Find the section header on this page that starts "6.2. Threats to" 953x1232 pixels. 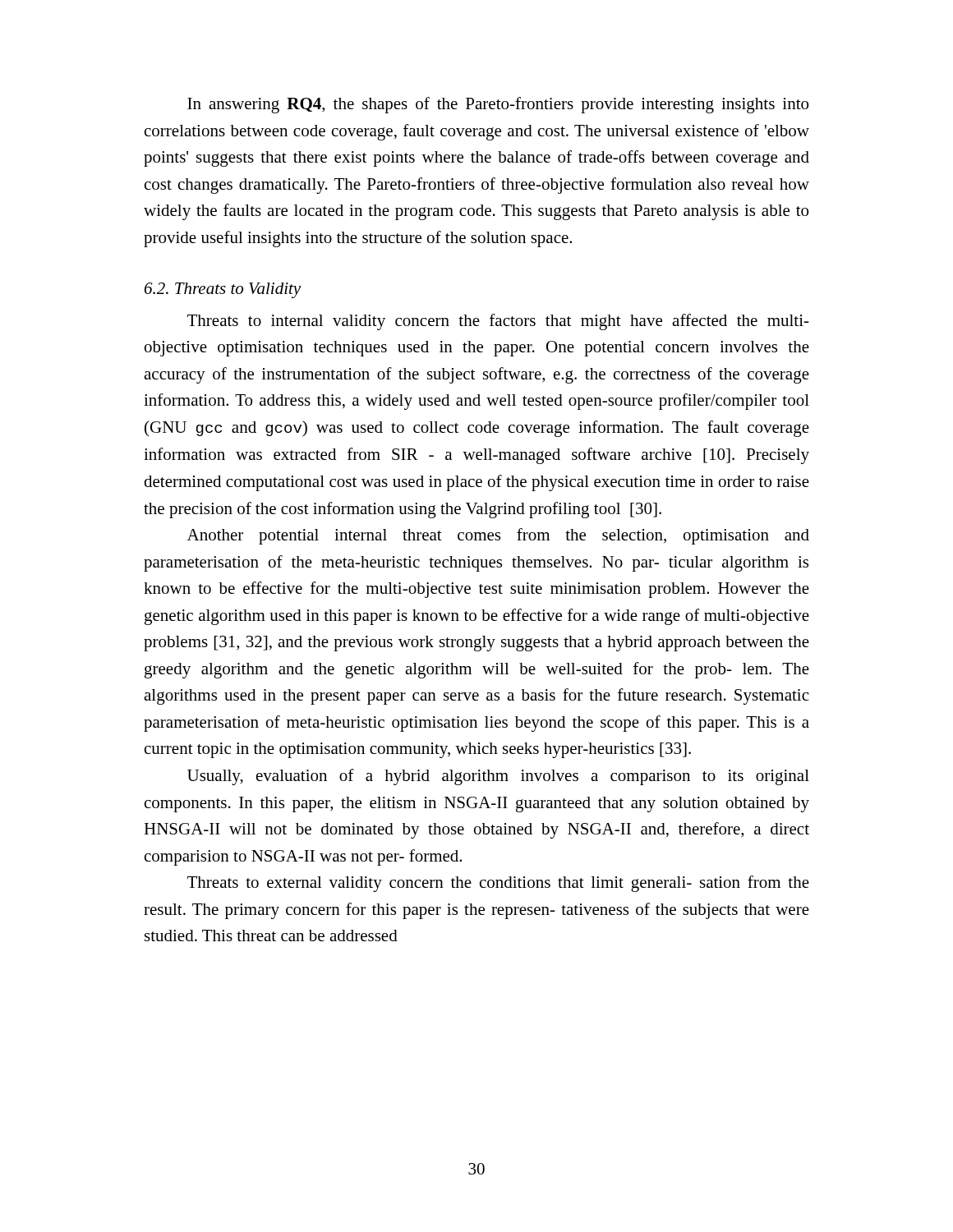click(x=222, y=289)
